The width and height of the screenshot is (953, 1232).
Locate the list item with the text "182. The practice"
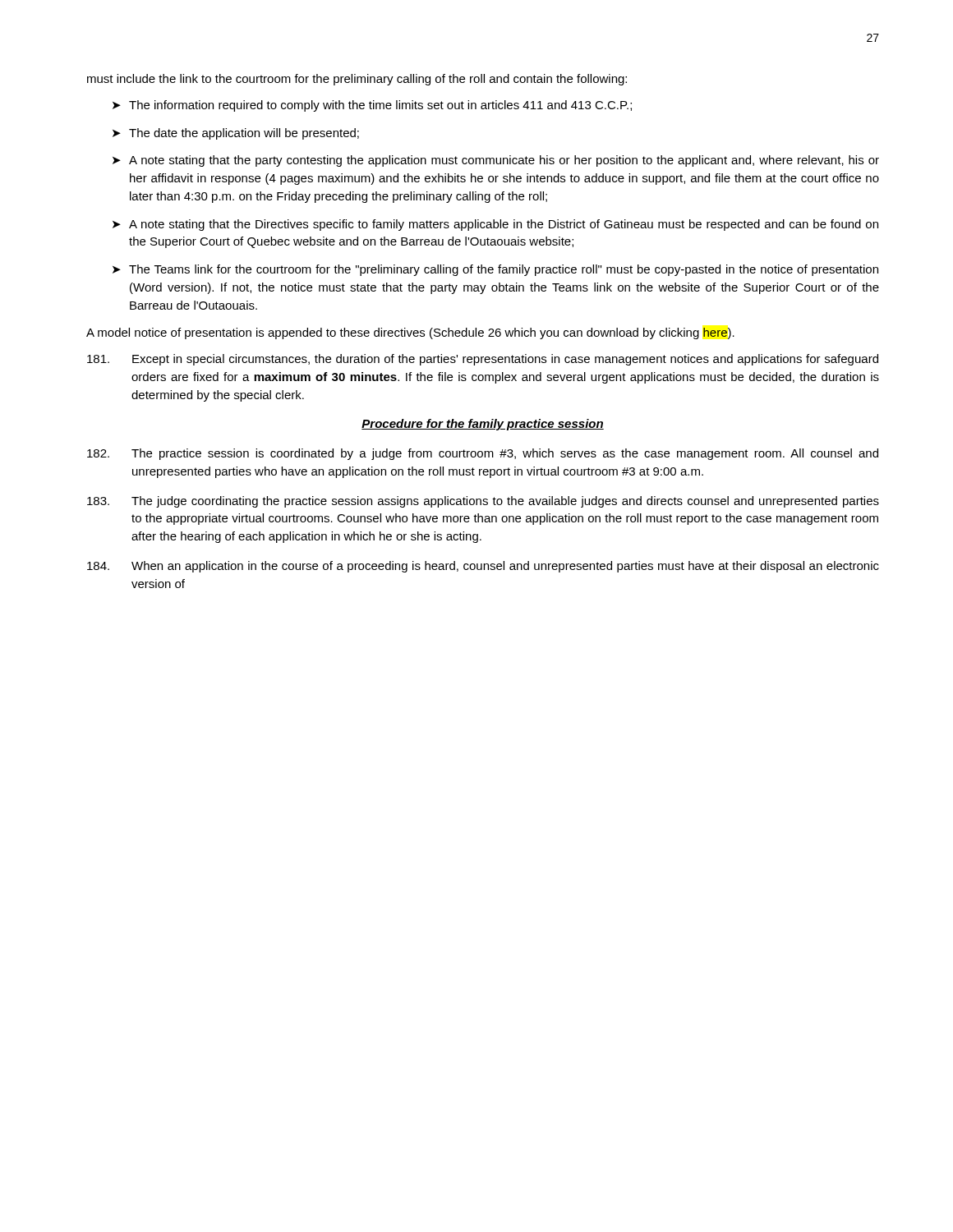[x=483, y=462]
